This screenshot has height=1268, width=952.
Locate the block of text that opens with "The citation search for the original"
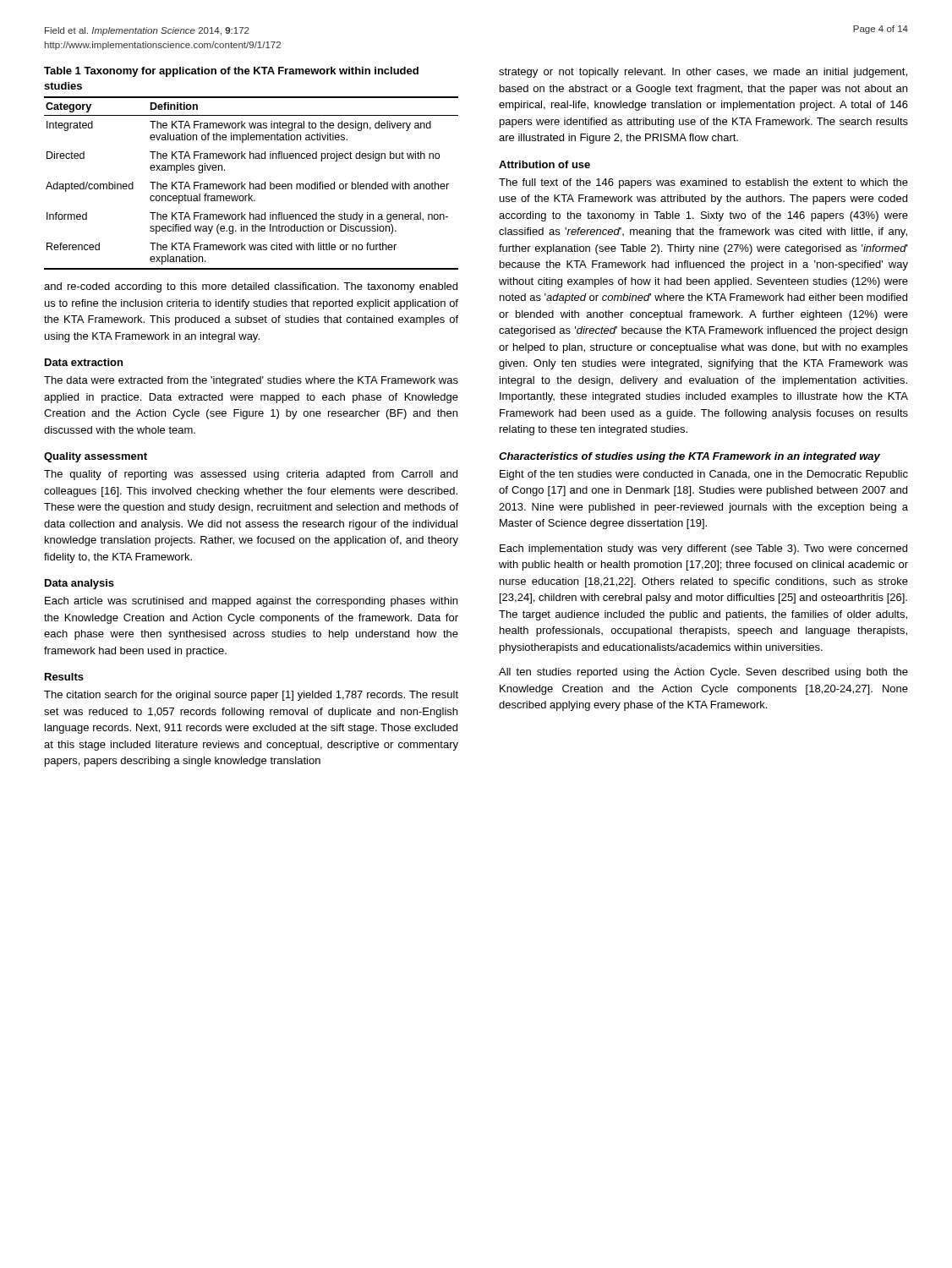251,727
